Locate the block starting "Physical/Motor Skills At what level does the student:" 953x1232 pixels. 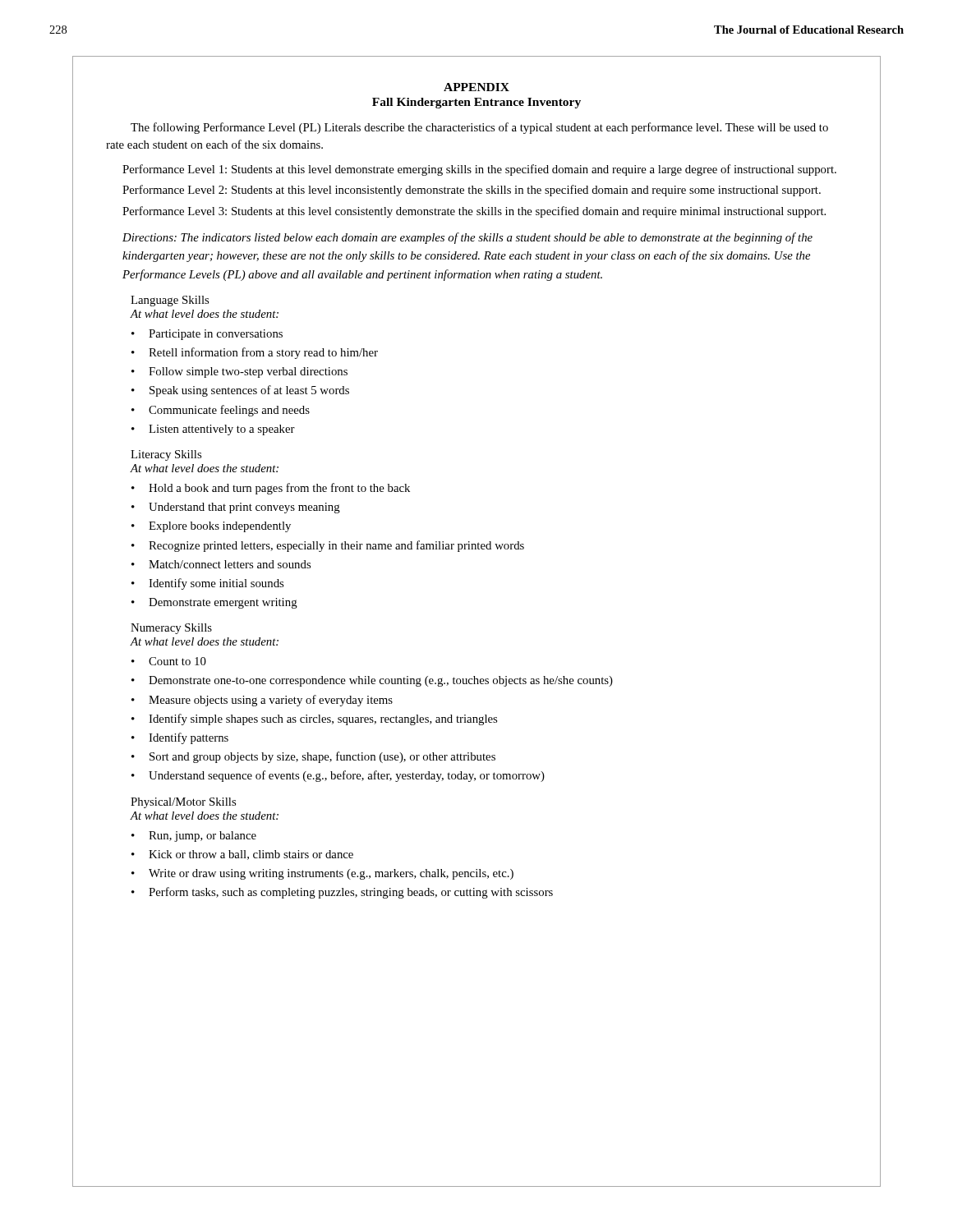coord(183,803)
